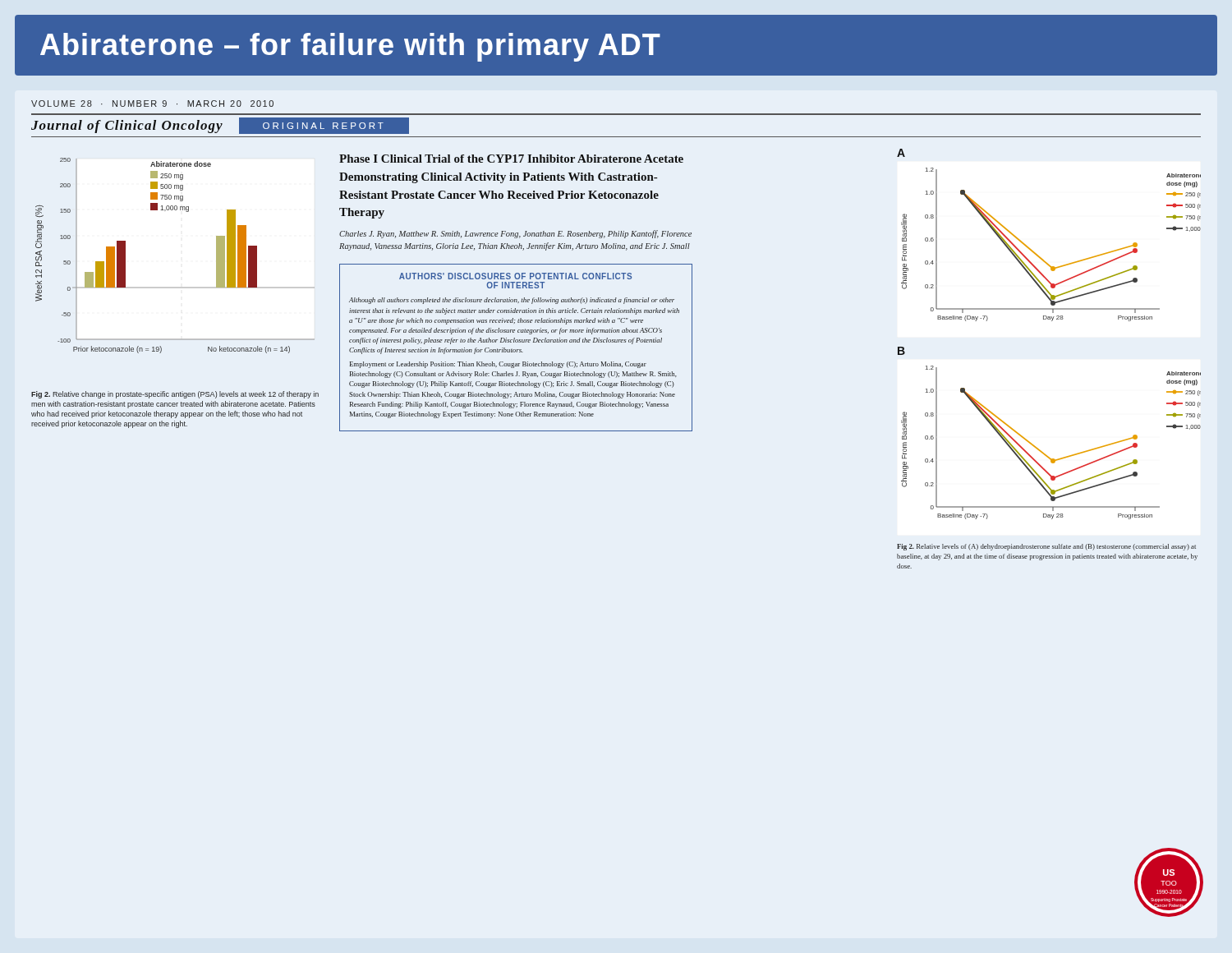The image size is (1232, 953).
Task: Click on the logo
Action: coord(1169,884)
